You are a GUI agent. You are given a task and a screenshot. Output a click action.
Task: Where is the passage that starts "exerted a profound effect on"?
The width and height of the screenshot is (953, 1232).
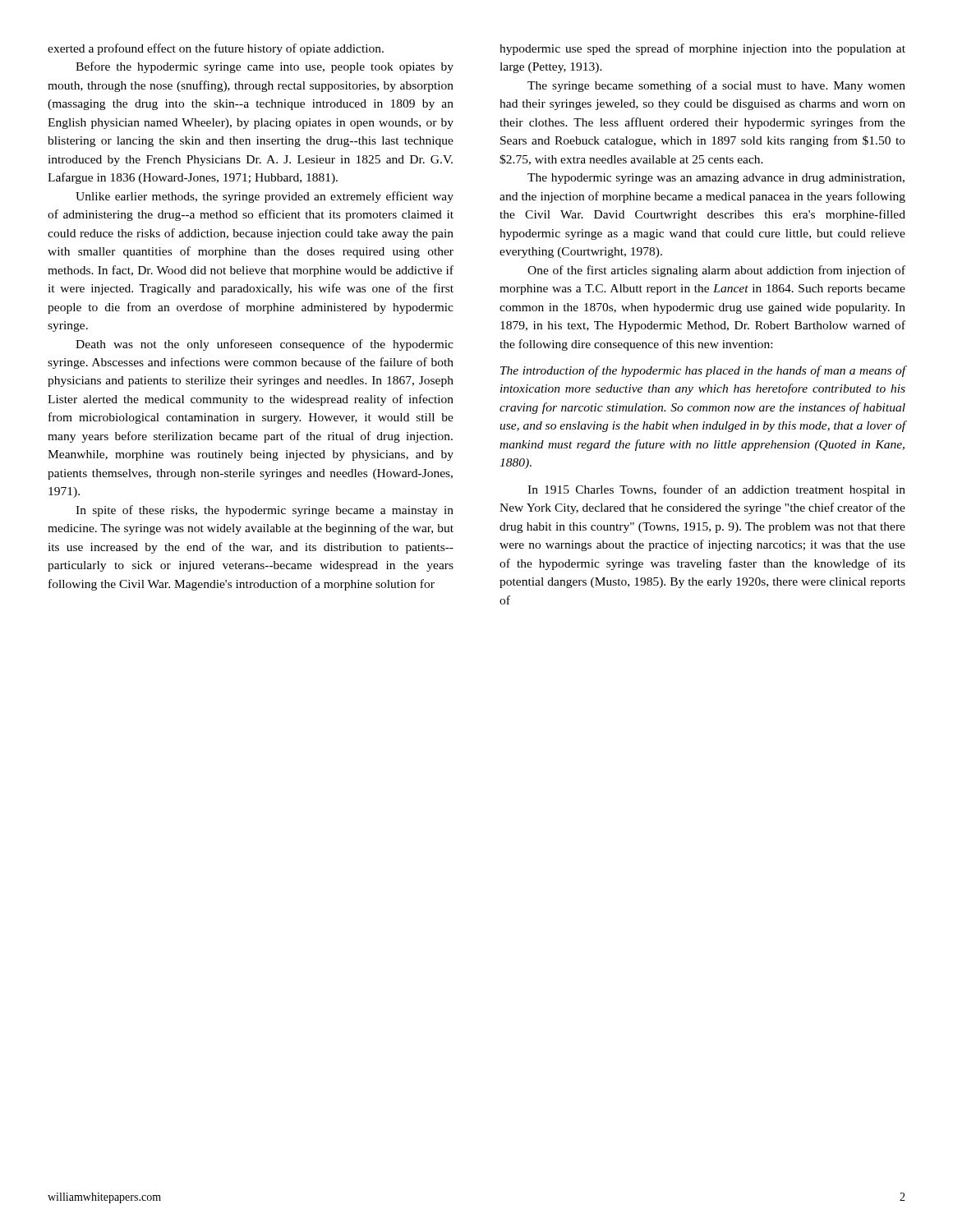pyautogui.click(x=251, y=316)
